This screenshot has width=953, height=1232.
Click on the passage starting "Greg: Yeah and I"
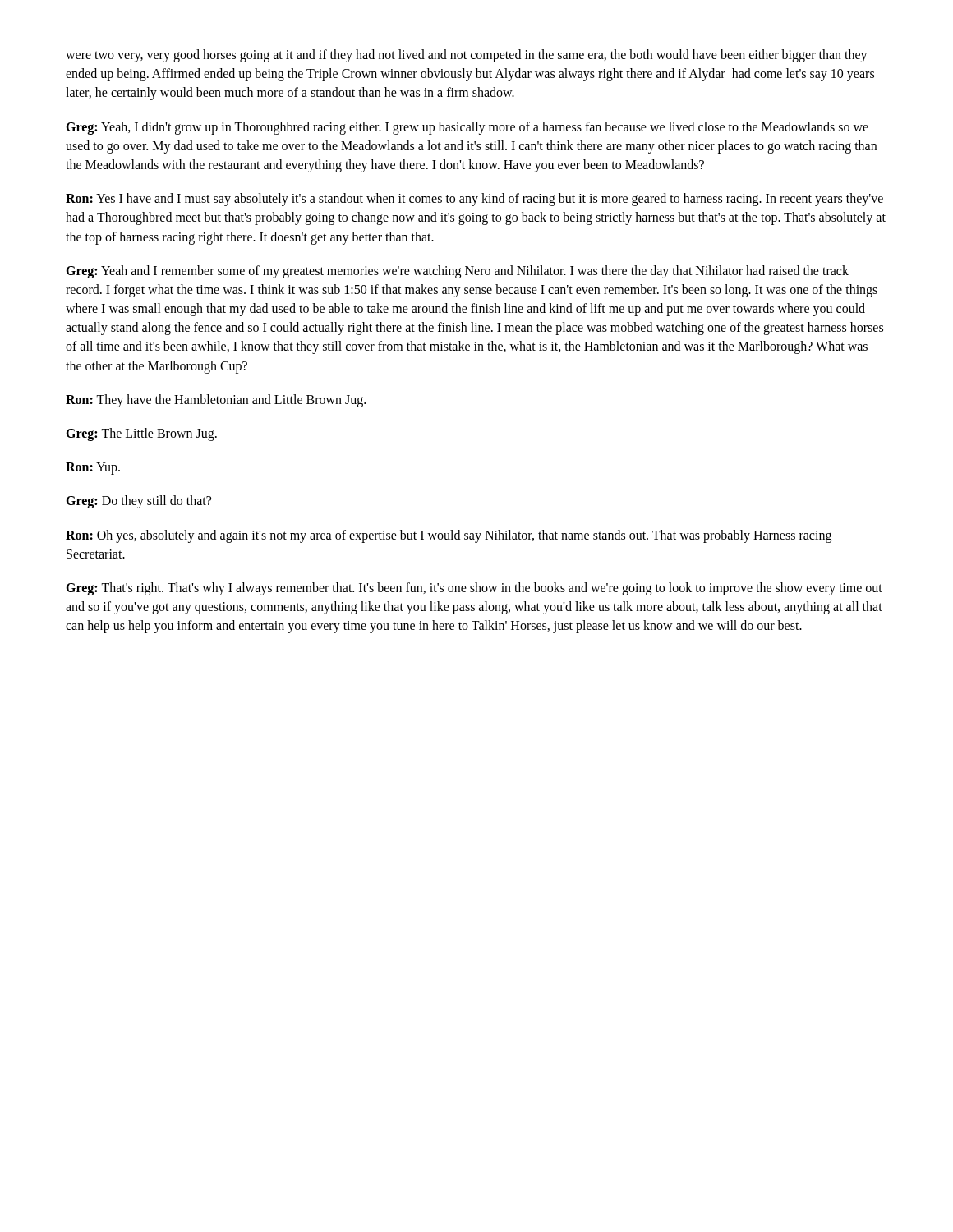click(x=475, y=318)
